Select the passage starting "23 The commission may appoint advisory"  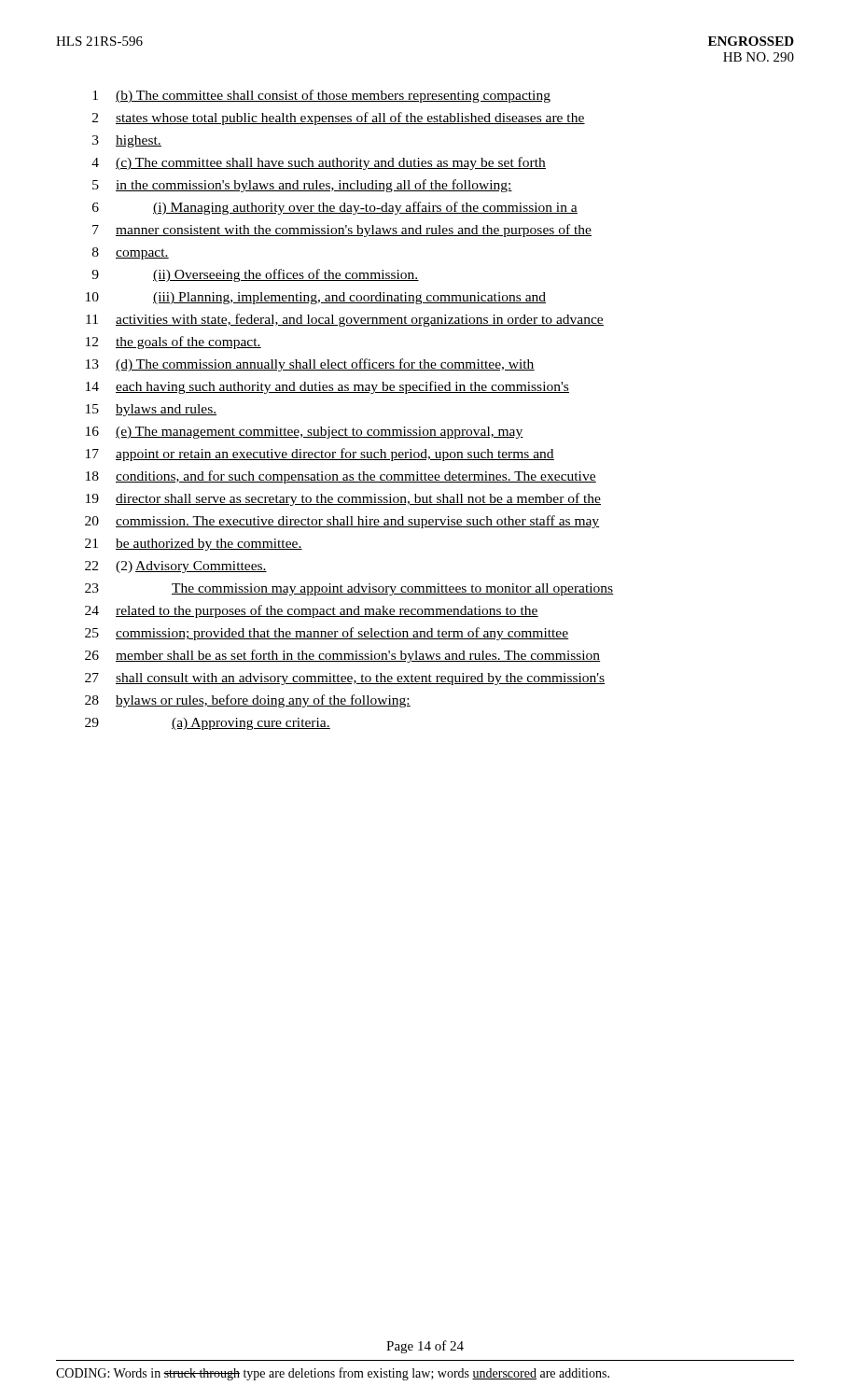(425, 588)
